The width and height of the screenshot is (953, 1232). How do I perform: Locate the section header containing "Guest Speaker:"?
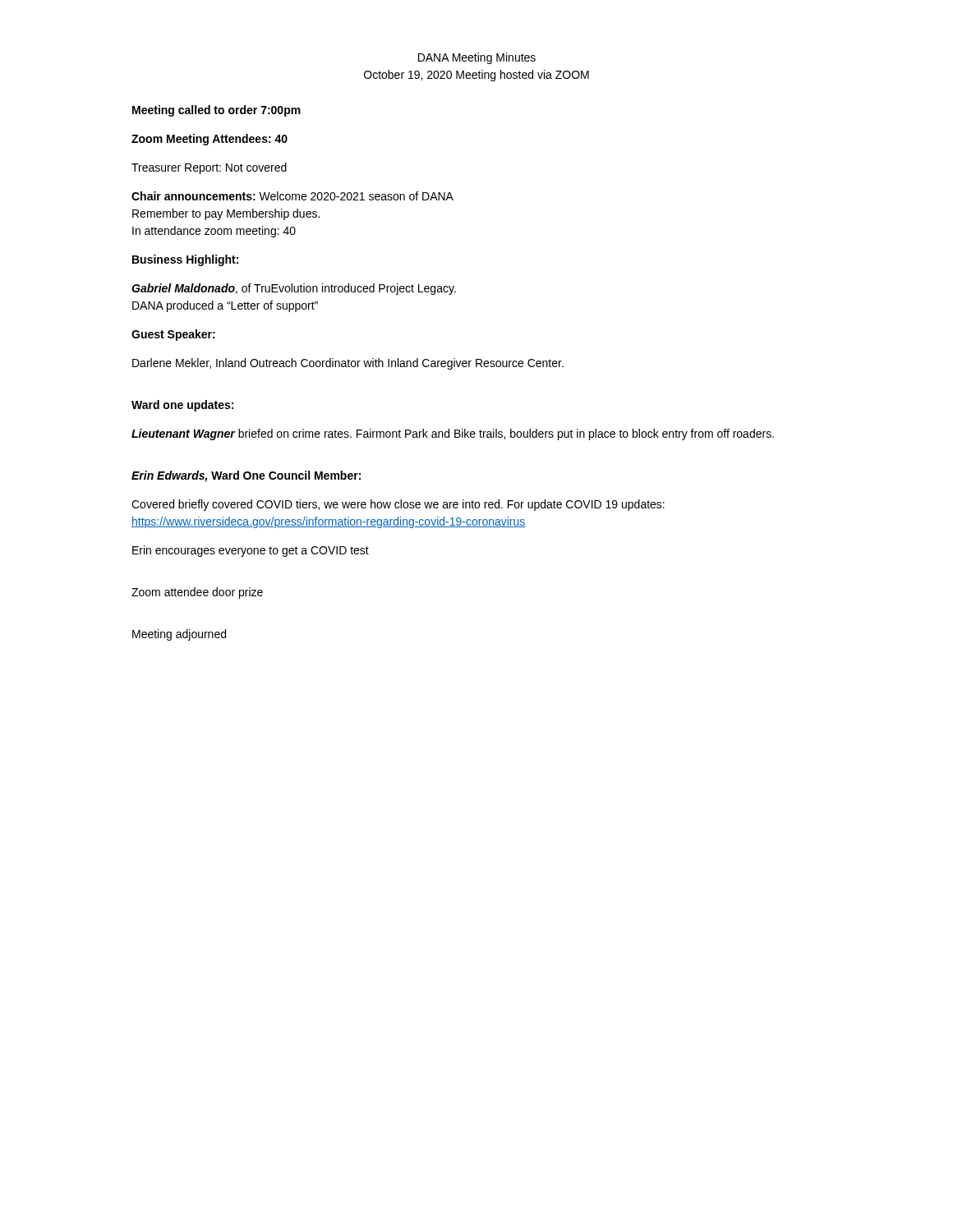[174, 334]
